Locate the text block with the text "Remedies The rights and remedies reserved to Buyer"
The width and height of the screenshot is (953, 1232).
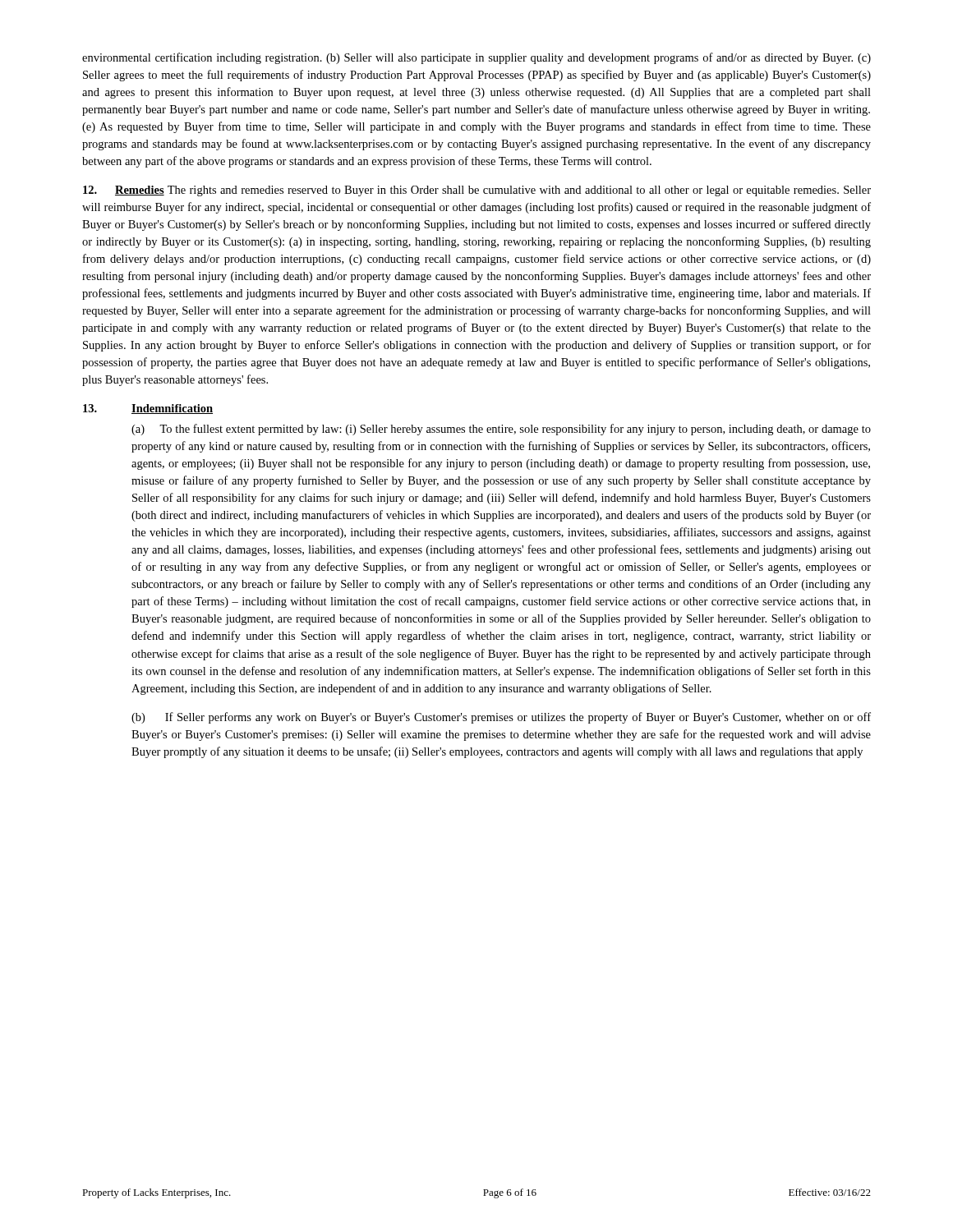pos(476,285)
